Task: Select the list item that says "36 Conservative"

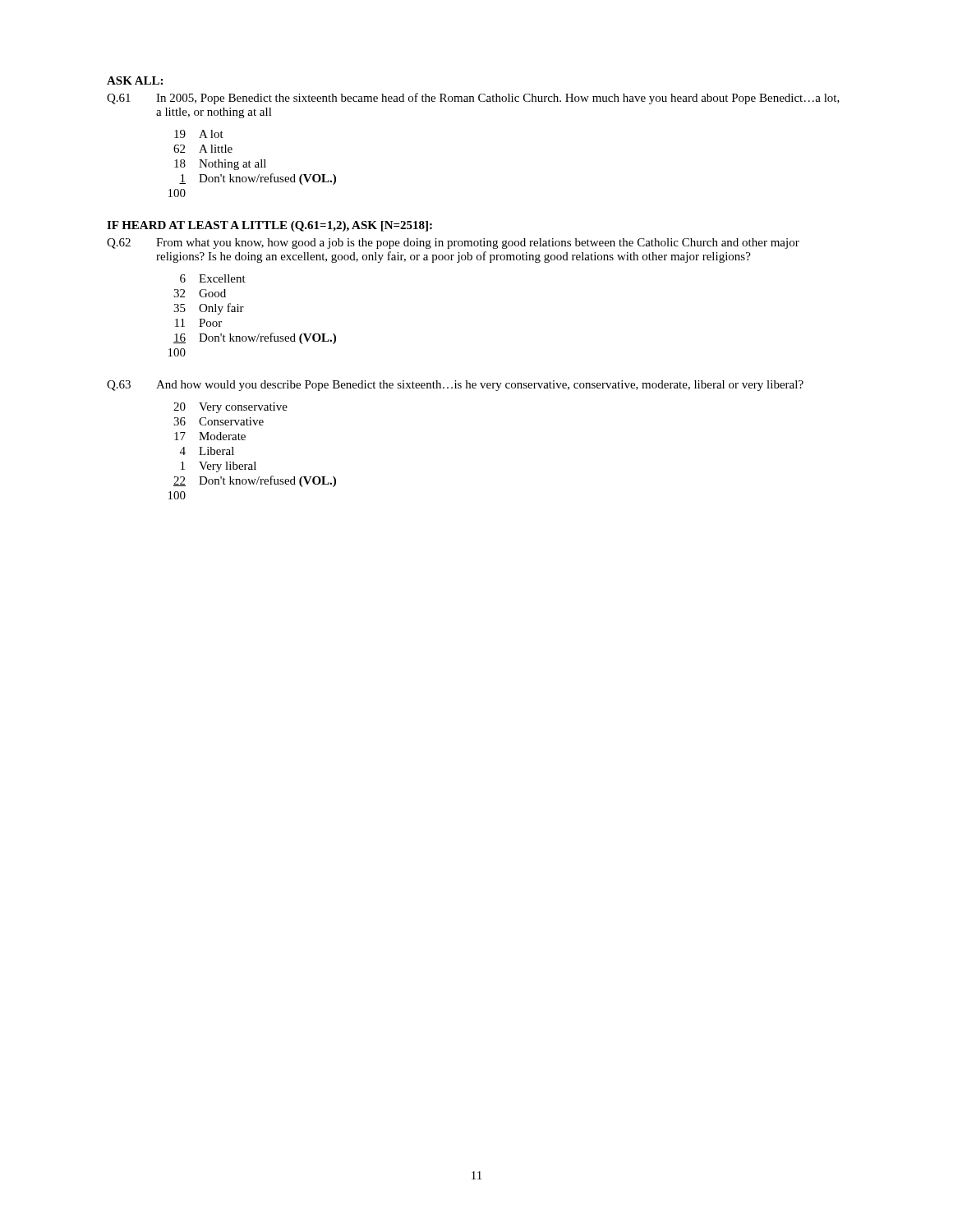Action: [219, 421]
